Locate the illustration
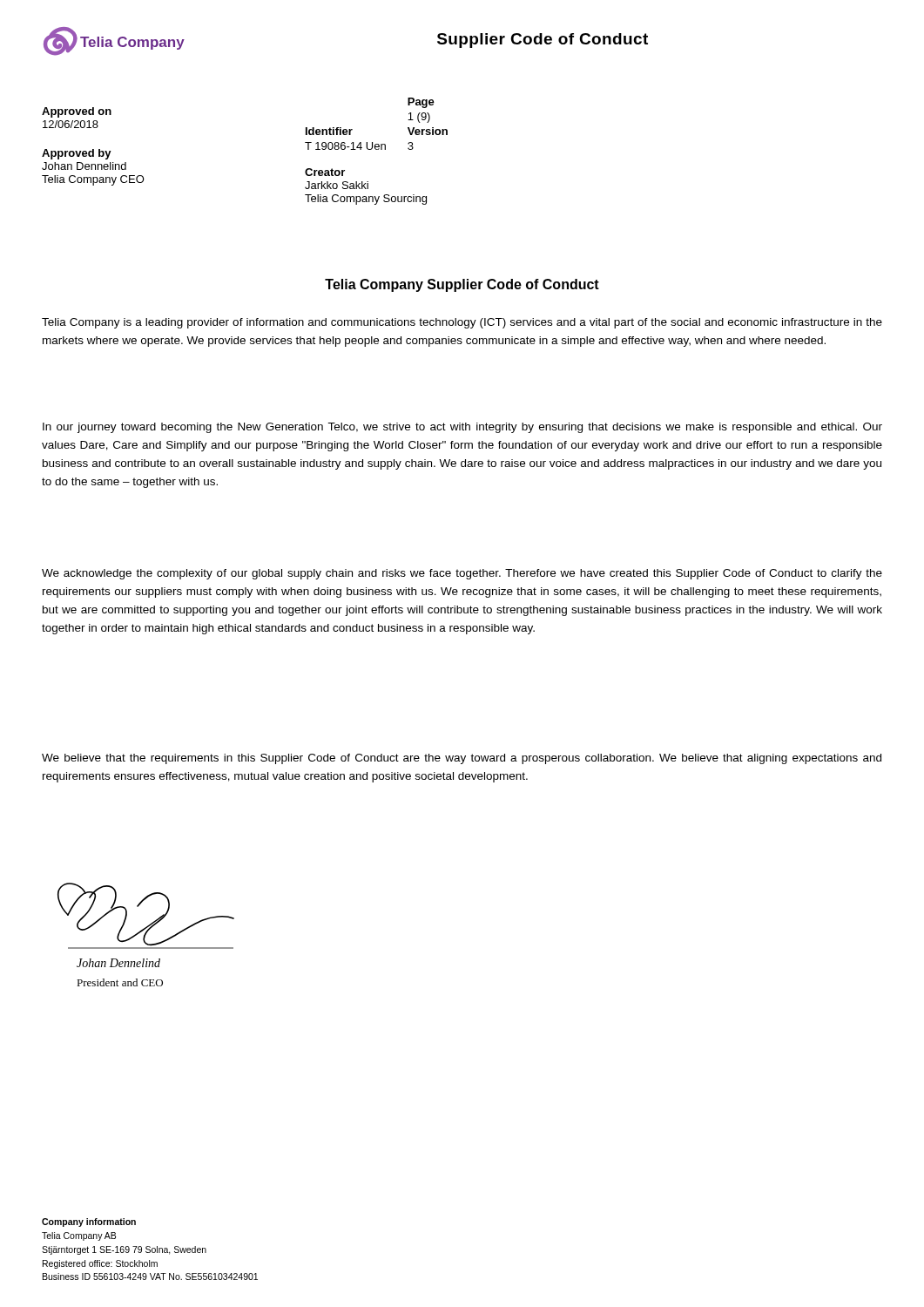 click(x=185, y=934)
